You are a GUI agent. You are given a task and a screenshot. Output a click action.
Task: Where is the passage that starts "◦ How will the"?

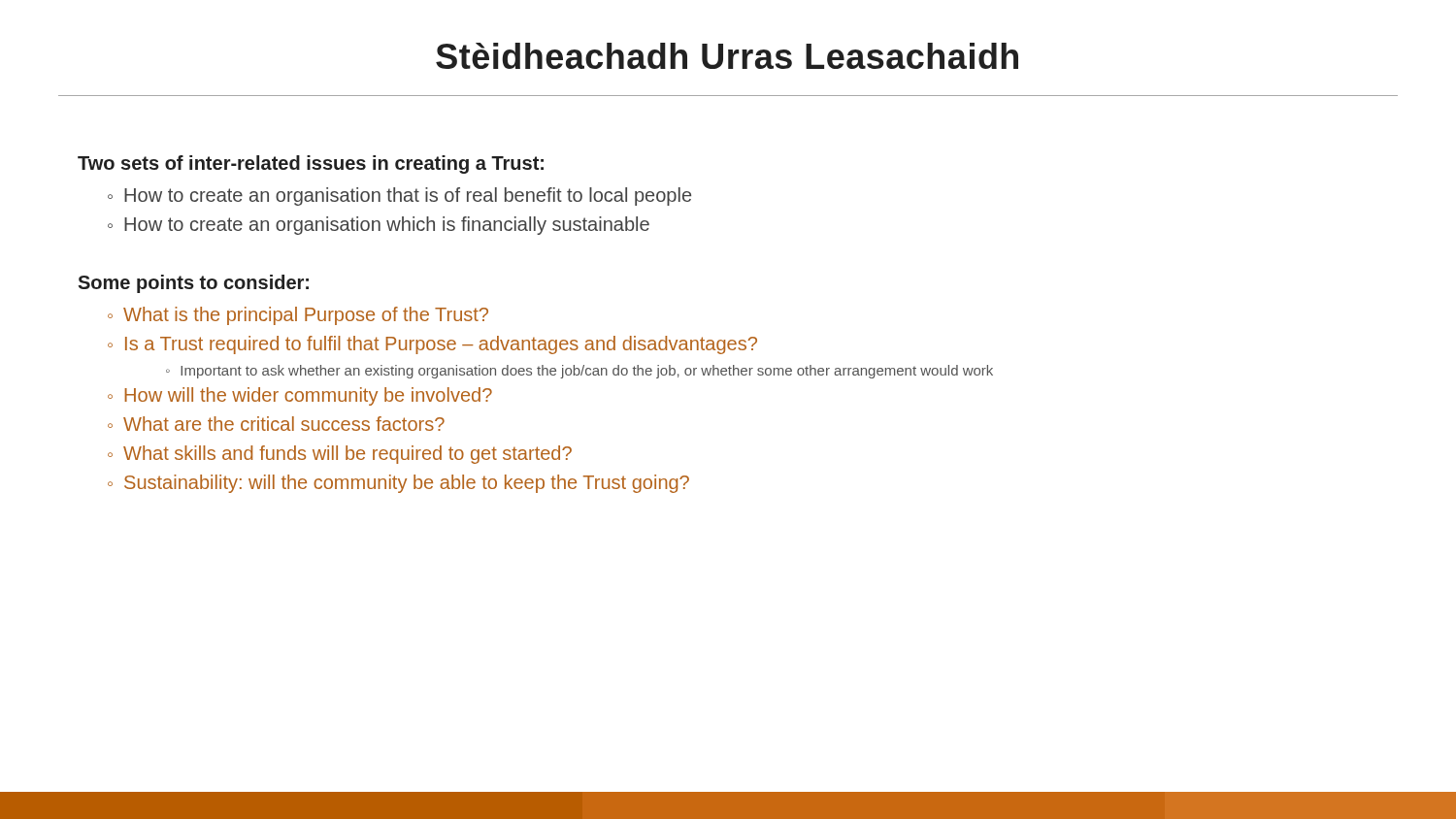[300, 396]
